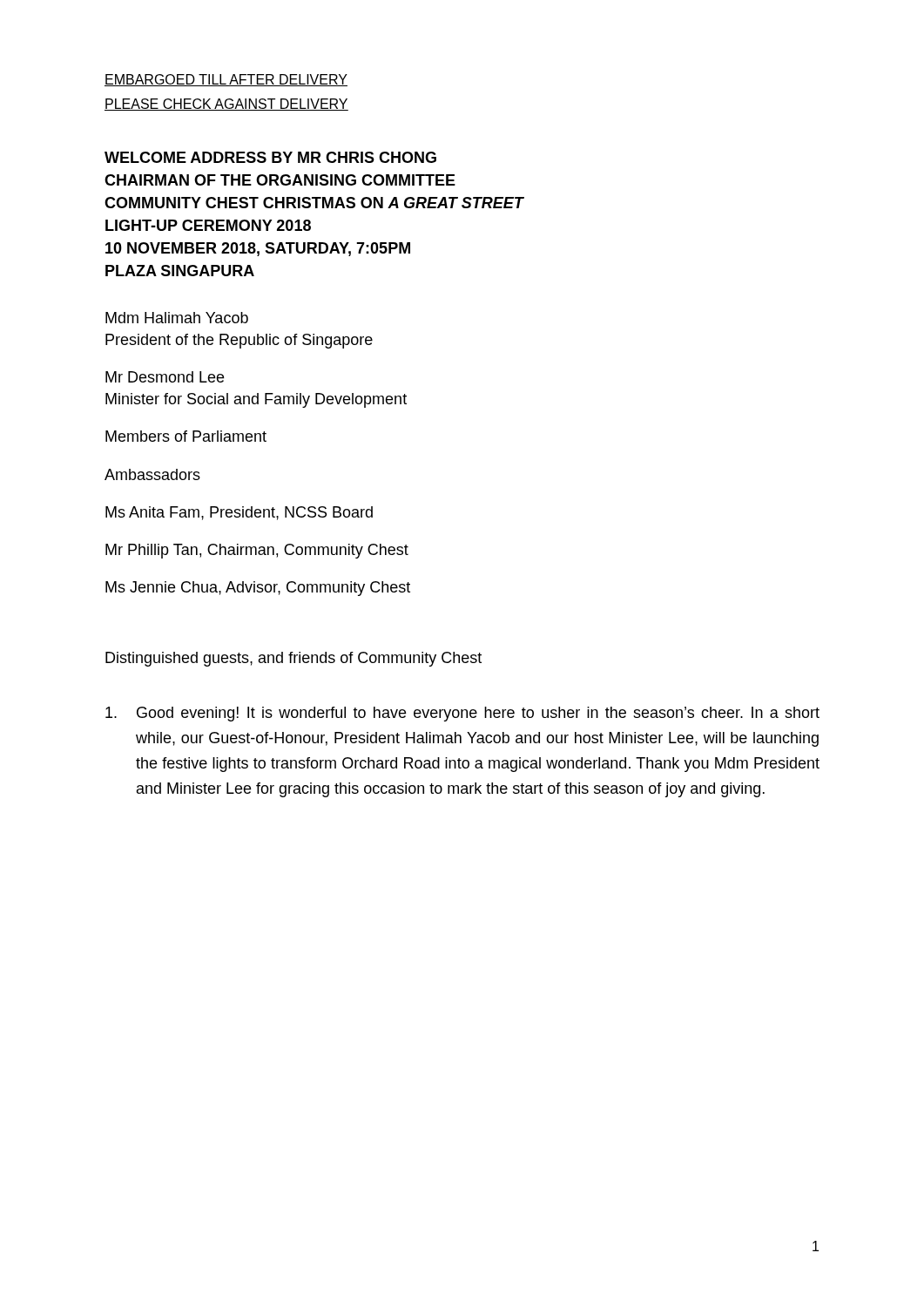Image resolution: width=924 pixels, height=1307 pixels.
Task: Find the title on this page that starts "WELCOME ADDRESS BY MR CHRIS CHONG CHAIRMAN"
Action: tap(314, 215)
